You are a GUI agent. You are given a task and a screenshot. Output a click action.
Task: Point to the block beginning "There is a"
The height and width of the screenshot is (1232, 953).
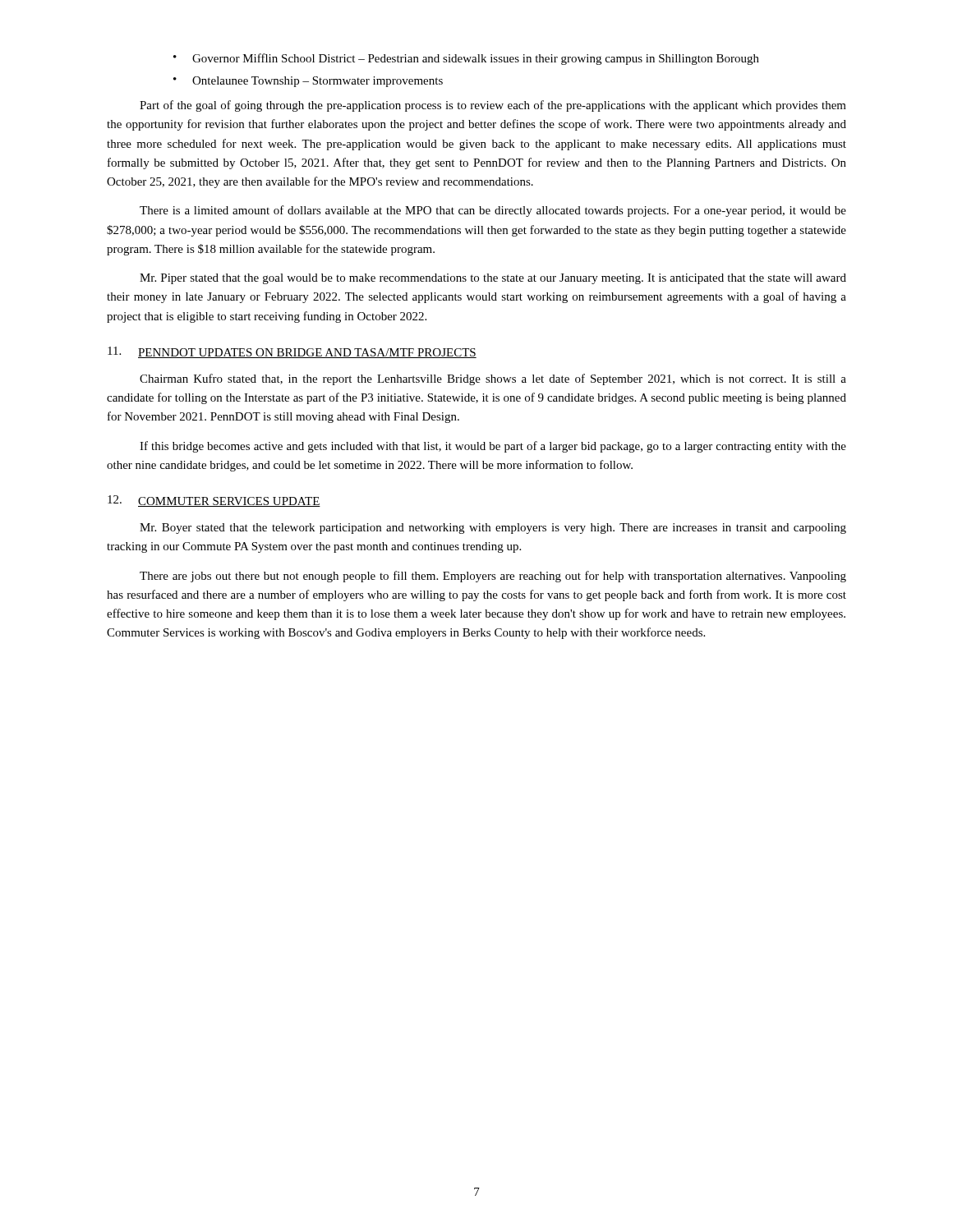476,230
